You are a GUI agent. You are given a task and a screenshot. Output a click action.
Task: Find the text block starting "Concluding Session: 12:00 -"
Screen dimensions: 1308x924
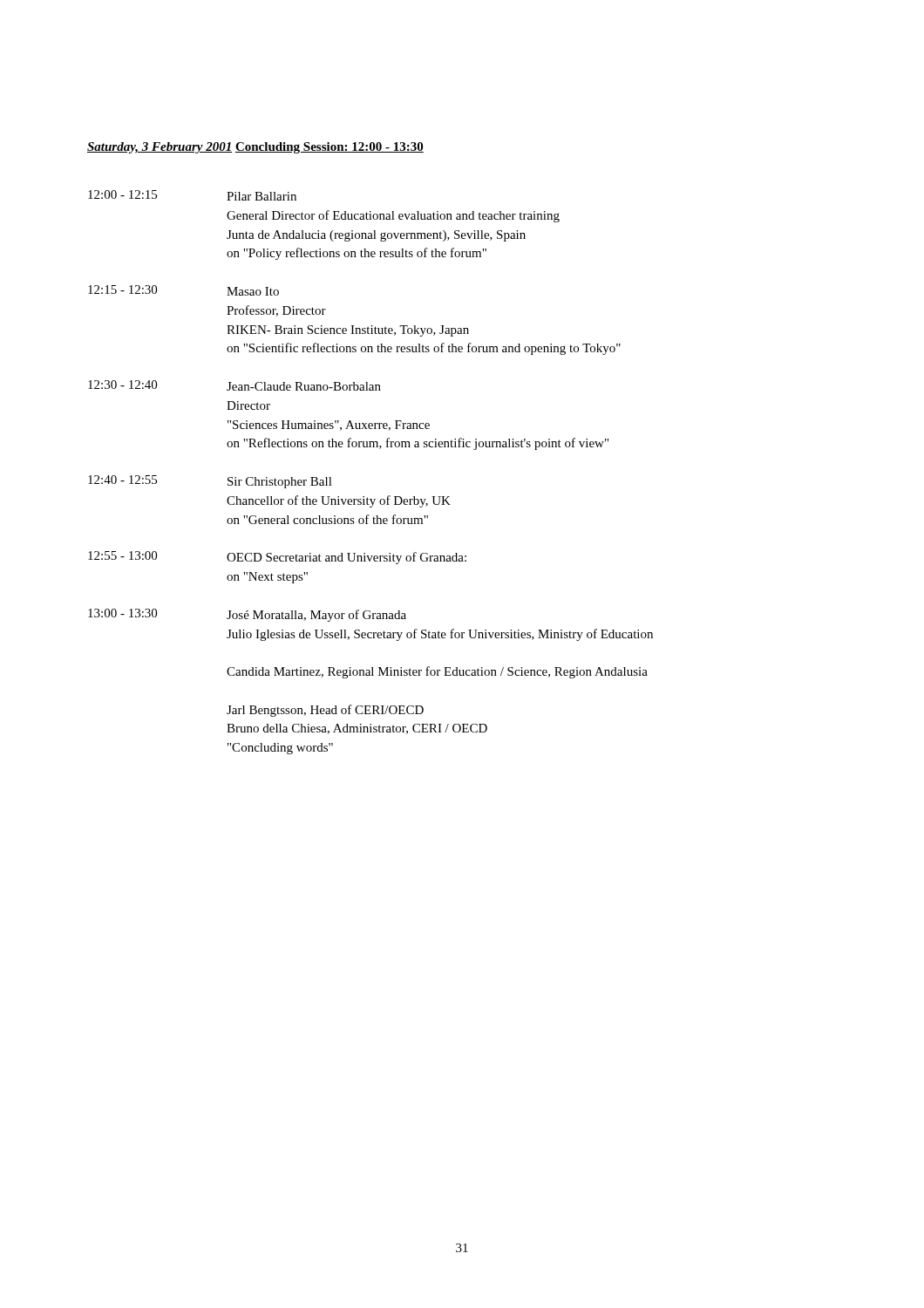[x=329, y=146]
